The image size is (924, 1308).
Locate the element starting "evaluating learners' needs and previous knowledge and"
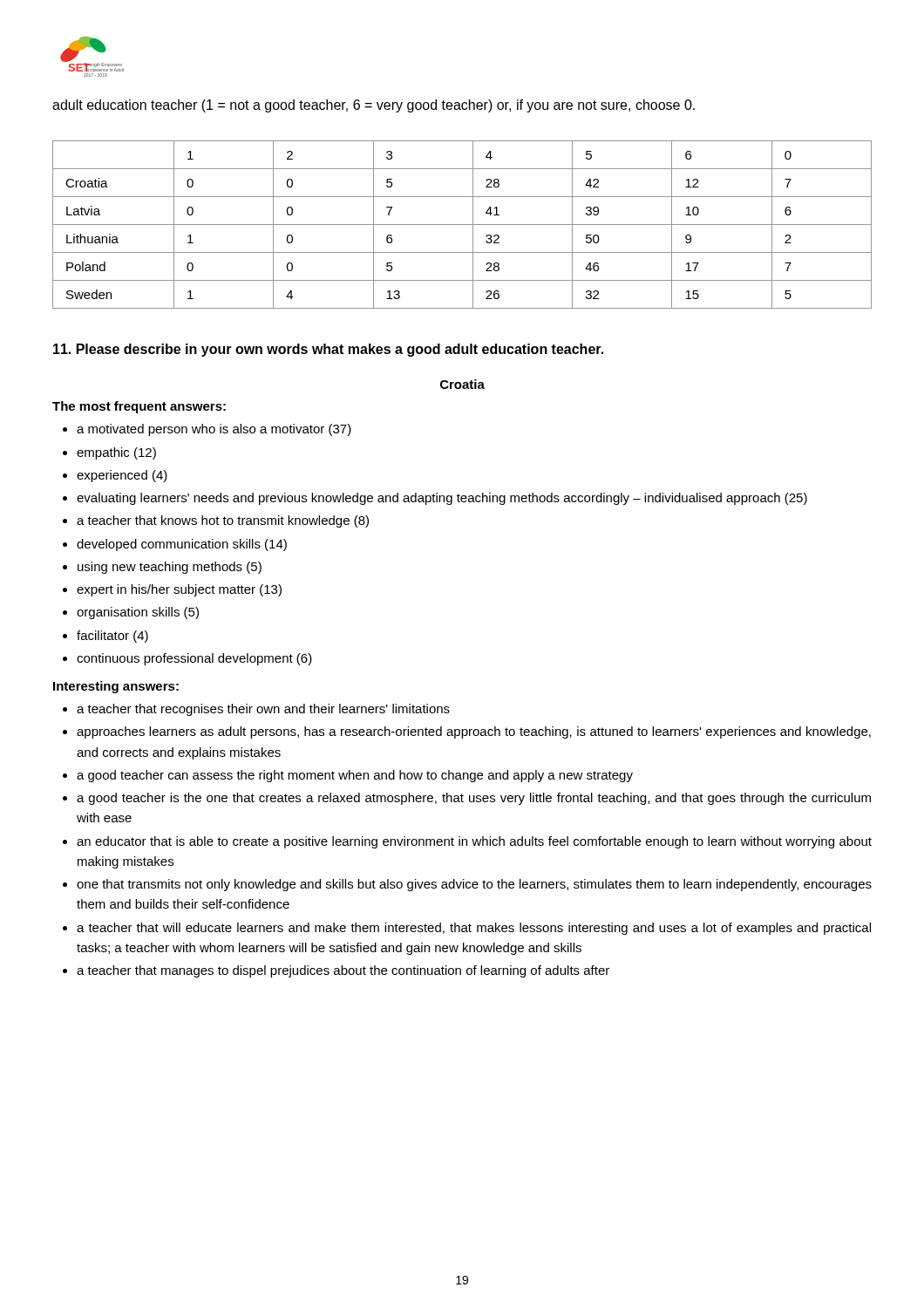pyautogui.click(x=442, y=498)
